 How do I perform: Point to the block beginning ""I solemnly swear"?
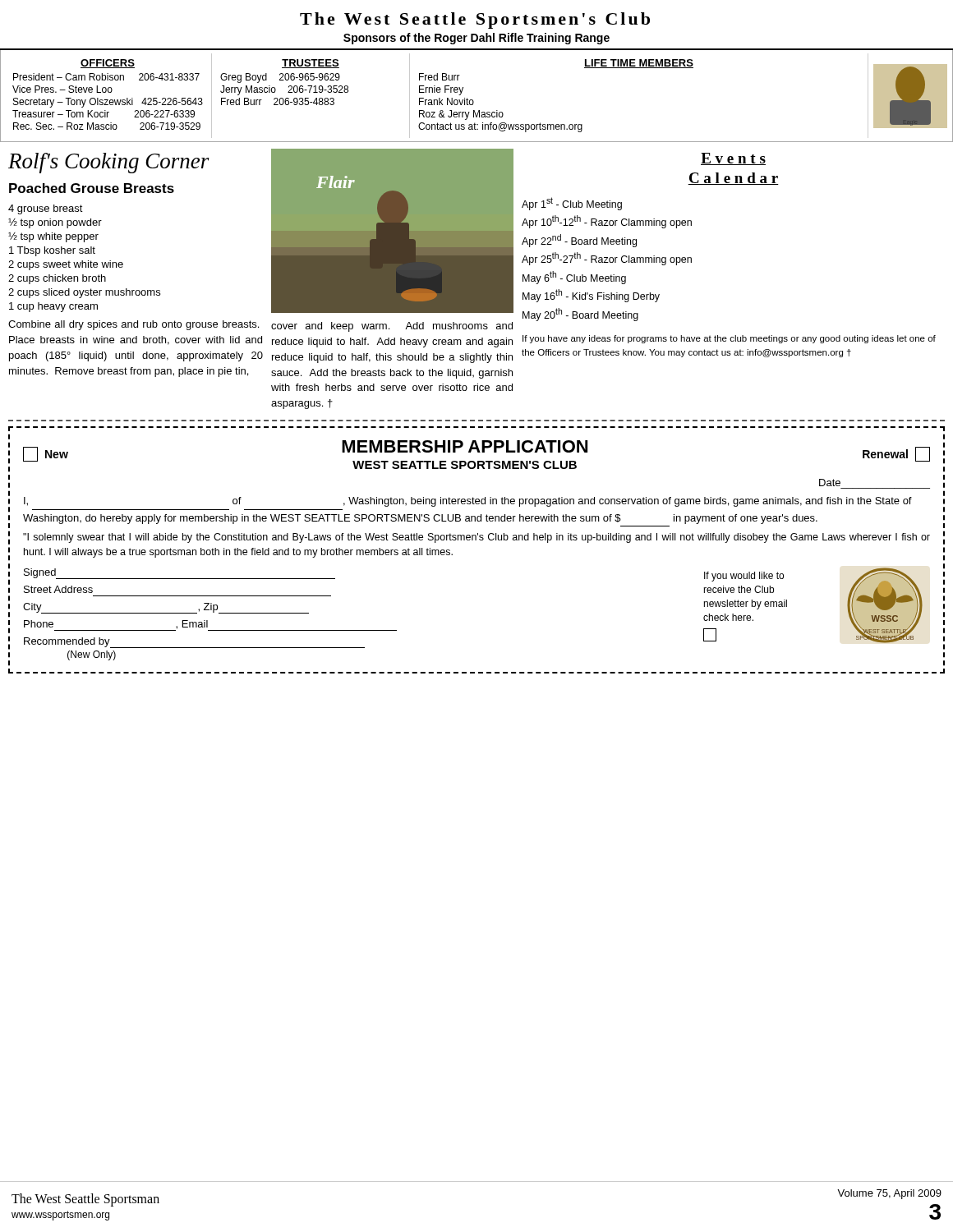476,545
